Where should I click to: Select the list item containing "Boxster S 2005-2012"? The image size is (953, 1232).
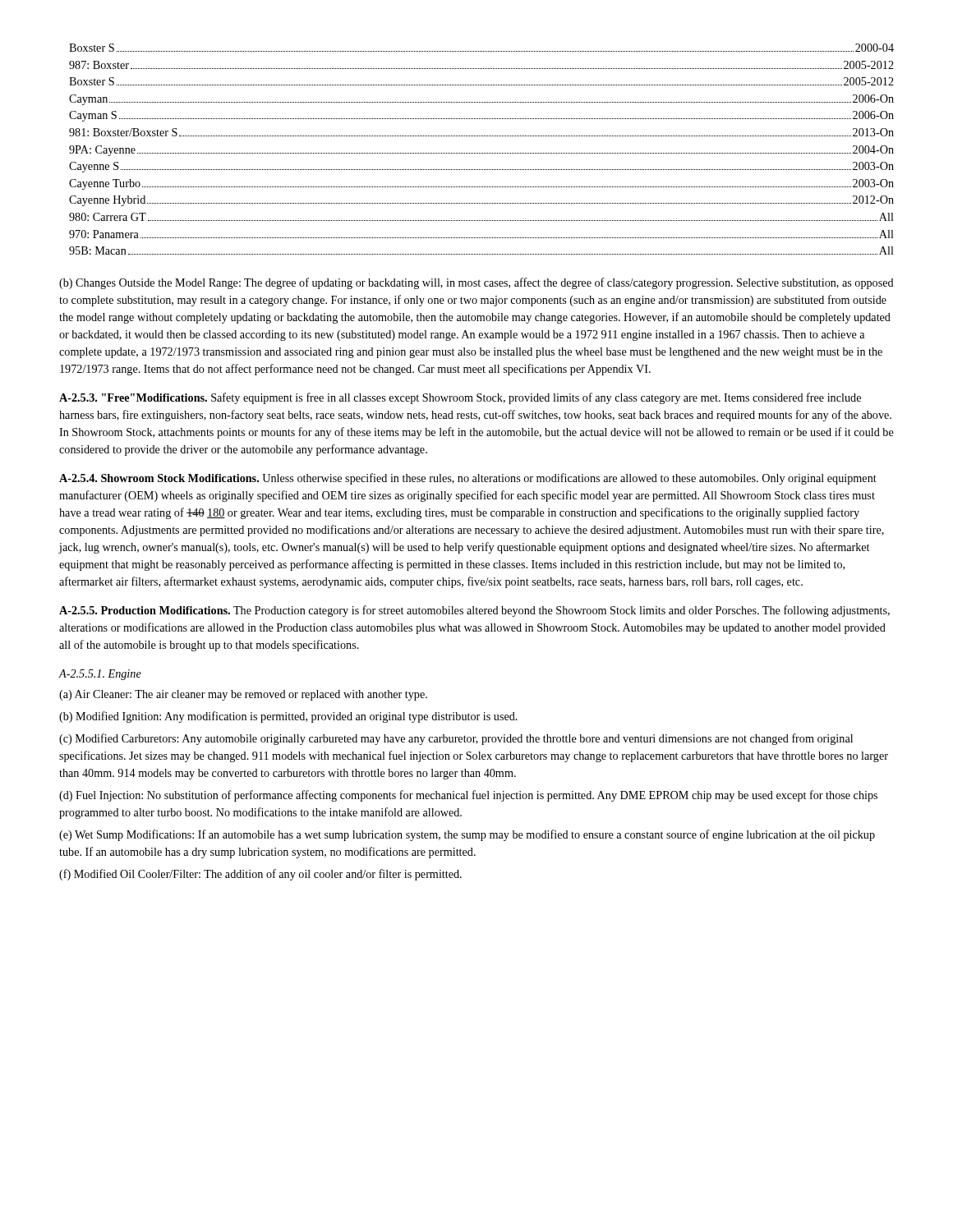point(481,82)
